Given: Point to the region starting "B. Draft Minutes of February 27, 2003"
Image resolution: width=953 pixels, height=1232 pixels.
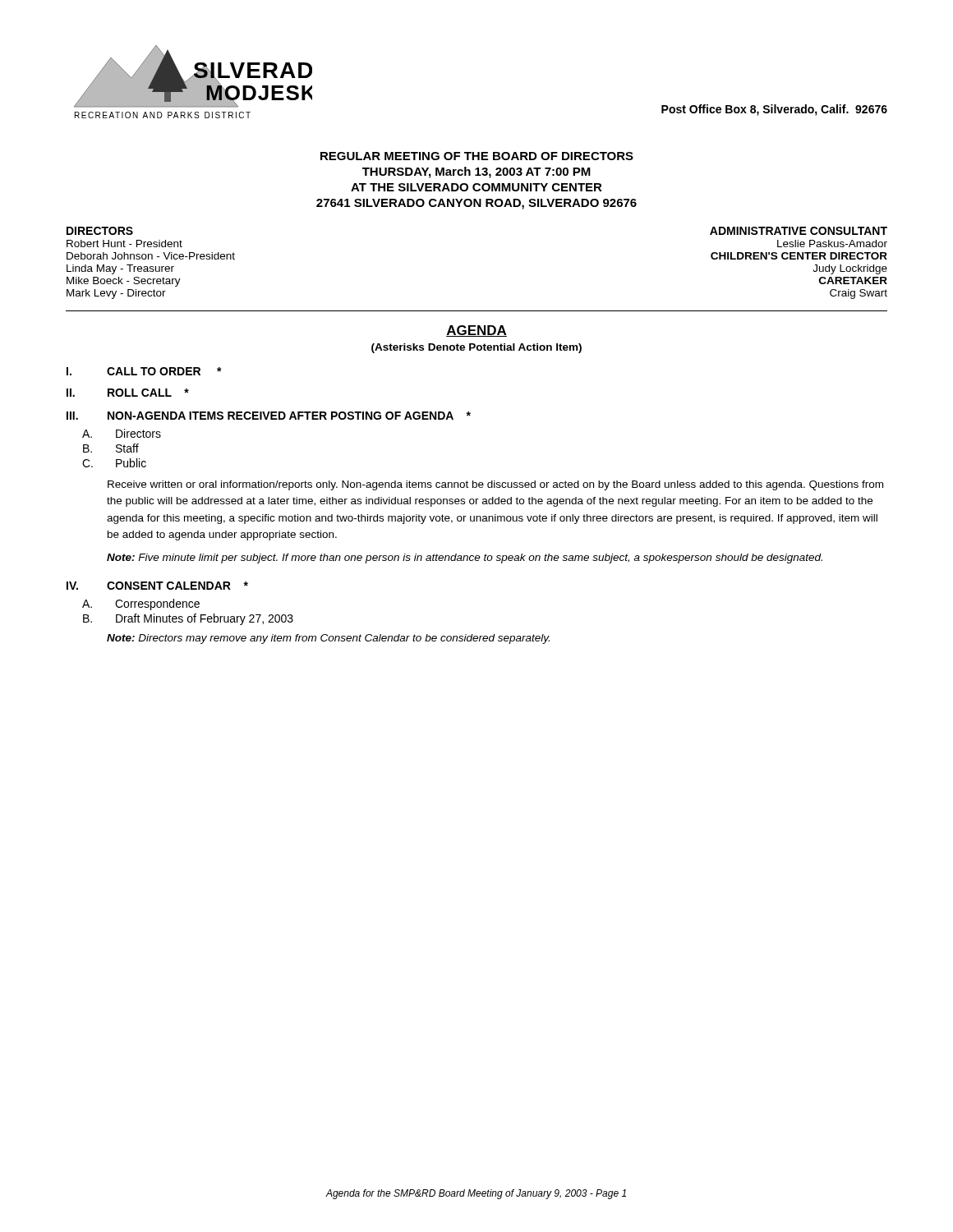Looking at the screenshot, I should pyautogui.click(x=188, y=619).
